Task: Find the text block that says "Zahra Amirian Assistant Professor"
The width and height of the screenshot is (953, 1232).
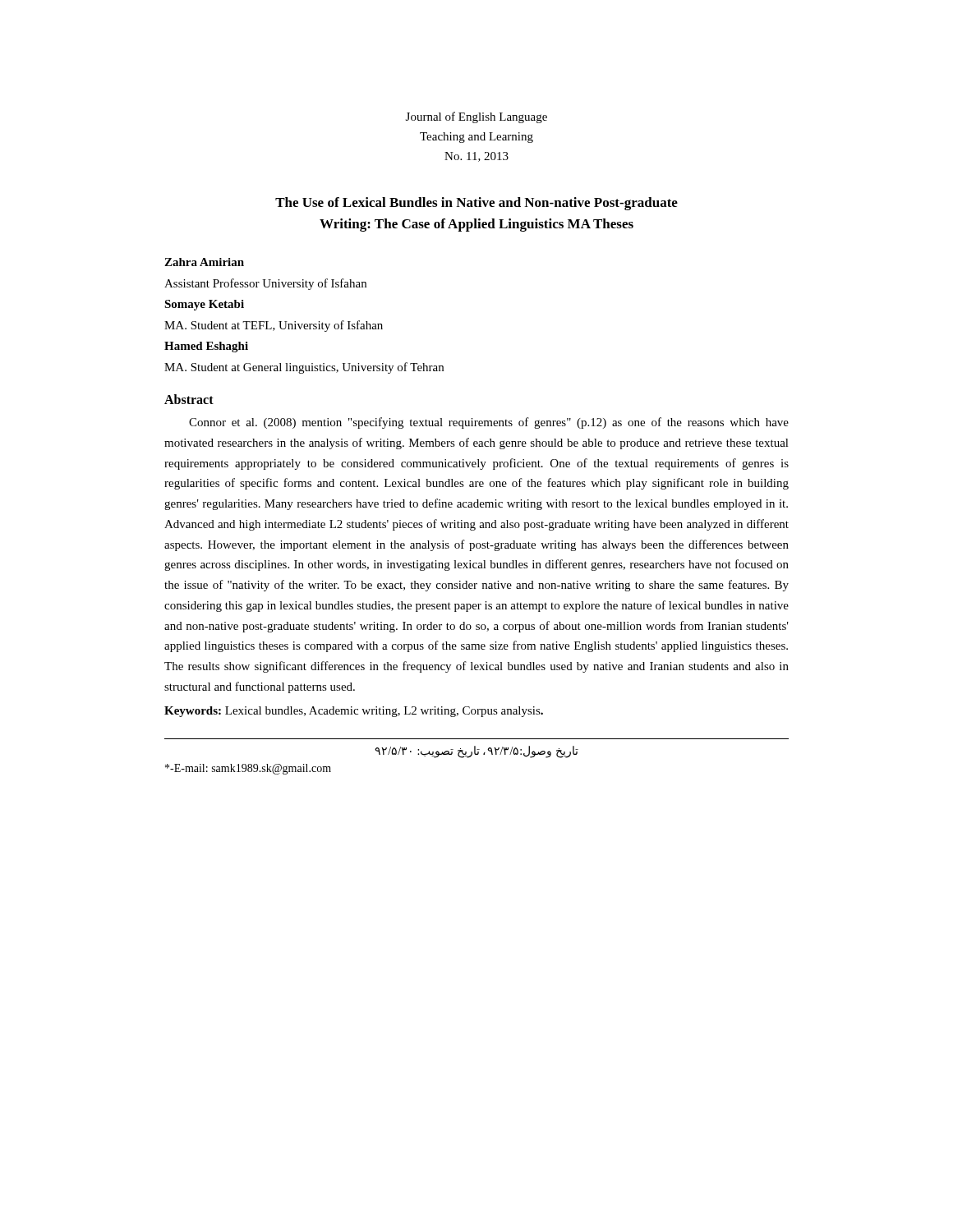Action: [x=304, y=314]
